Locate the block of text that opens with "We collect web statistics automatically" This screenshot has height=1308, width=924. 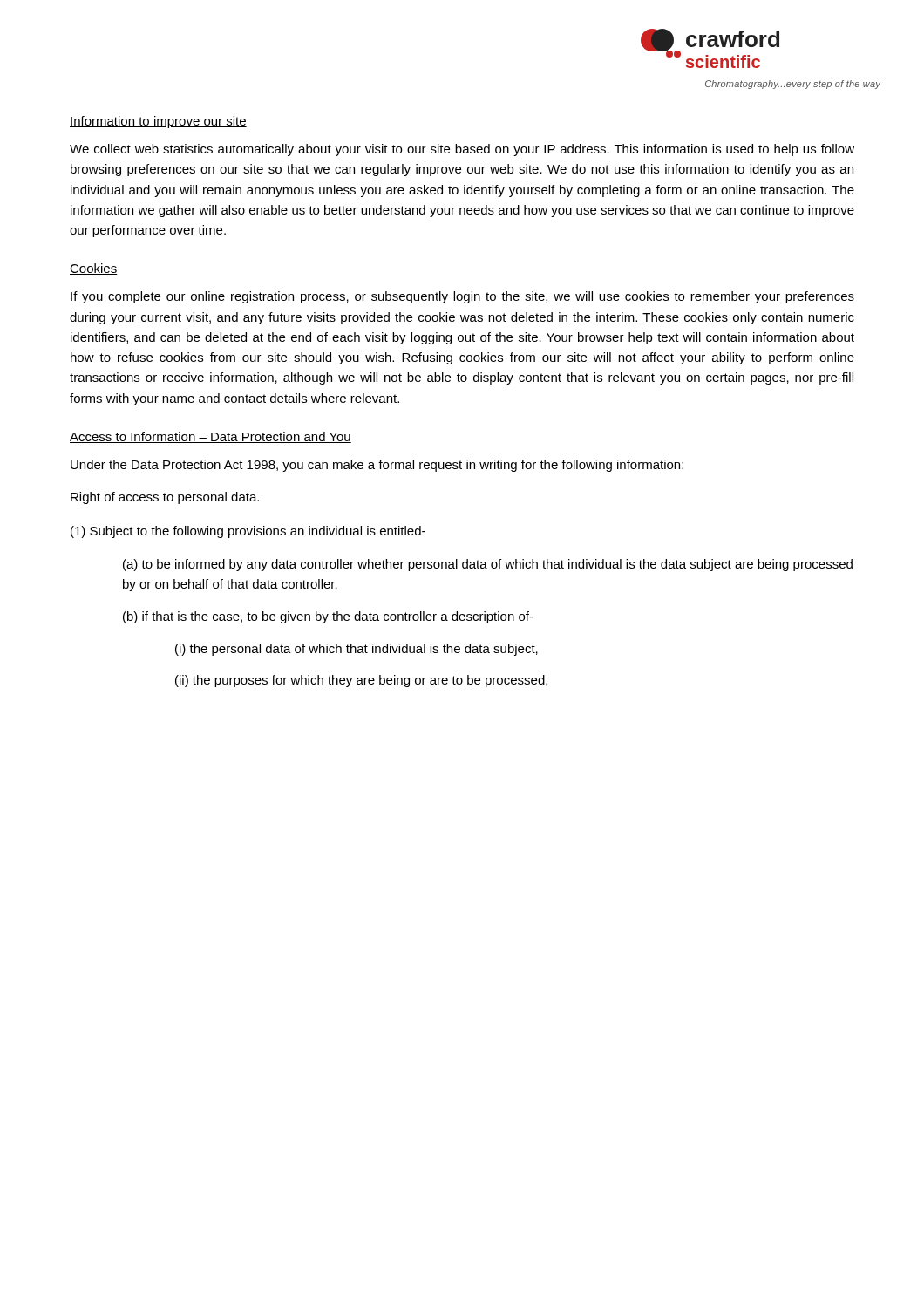click(x=462, y=189)
